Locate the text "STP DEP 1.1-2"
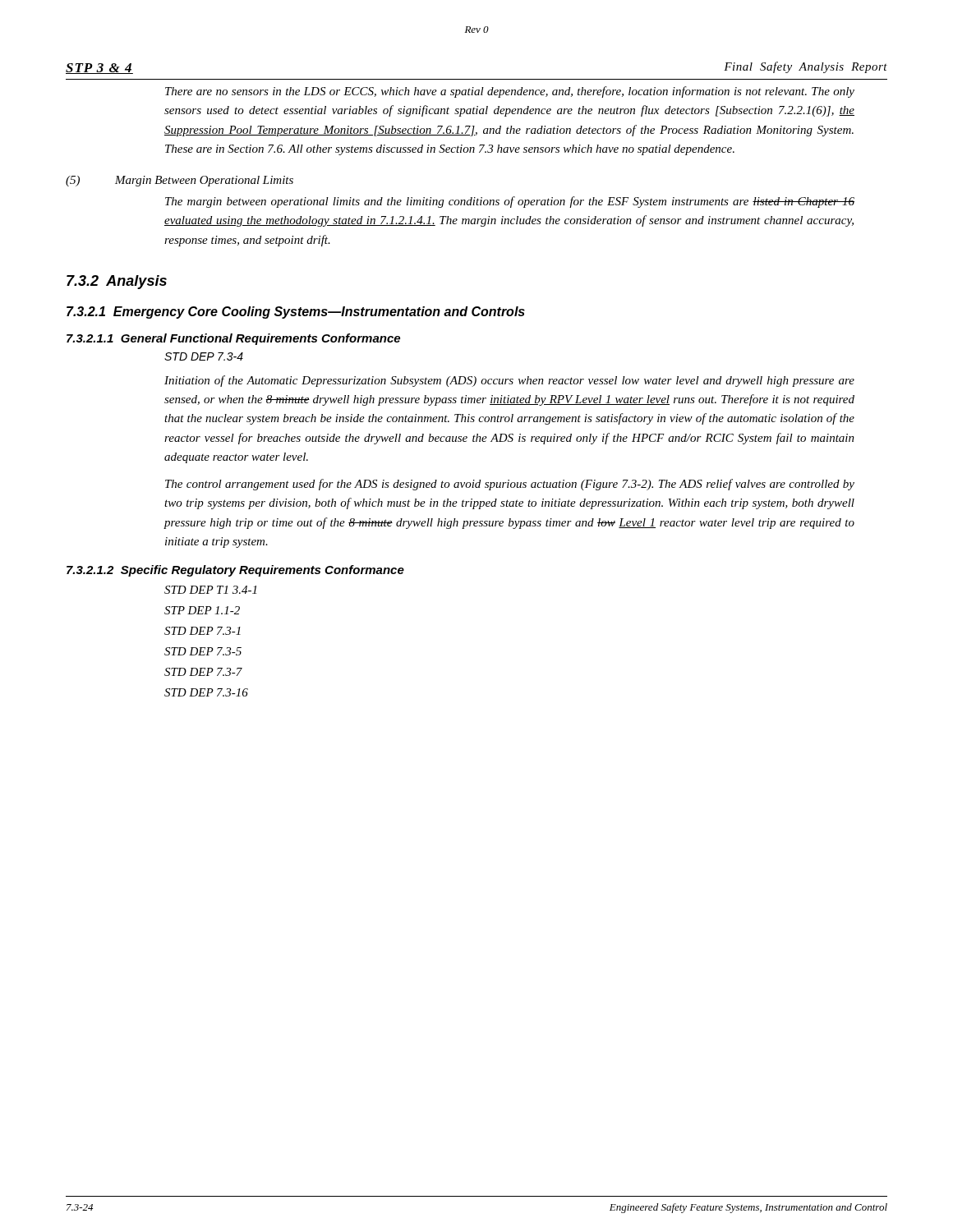 (202, 610)
